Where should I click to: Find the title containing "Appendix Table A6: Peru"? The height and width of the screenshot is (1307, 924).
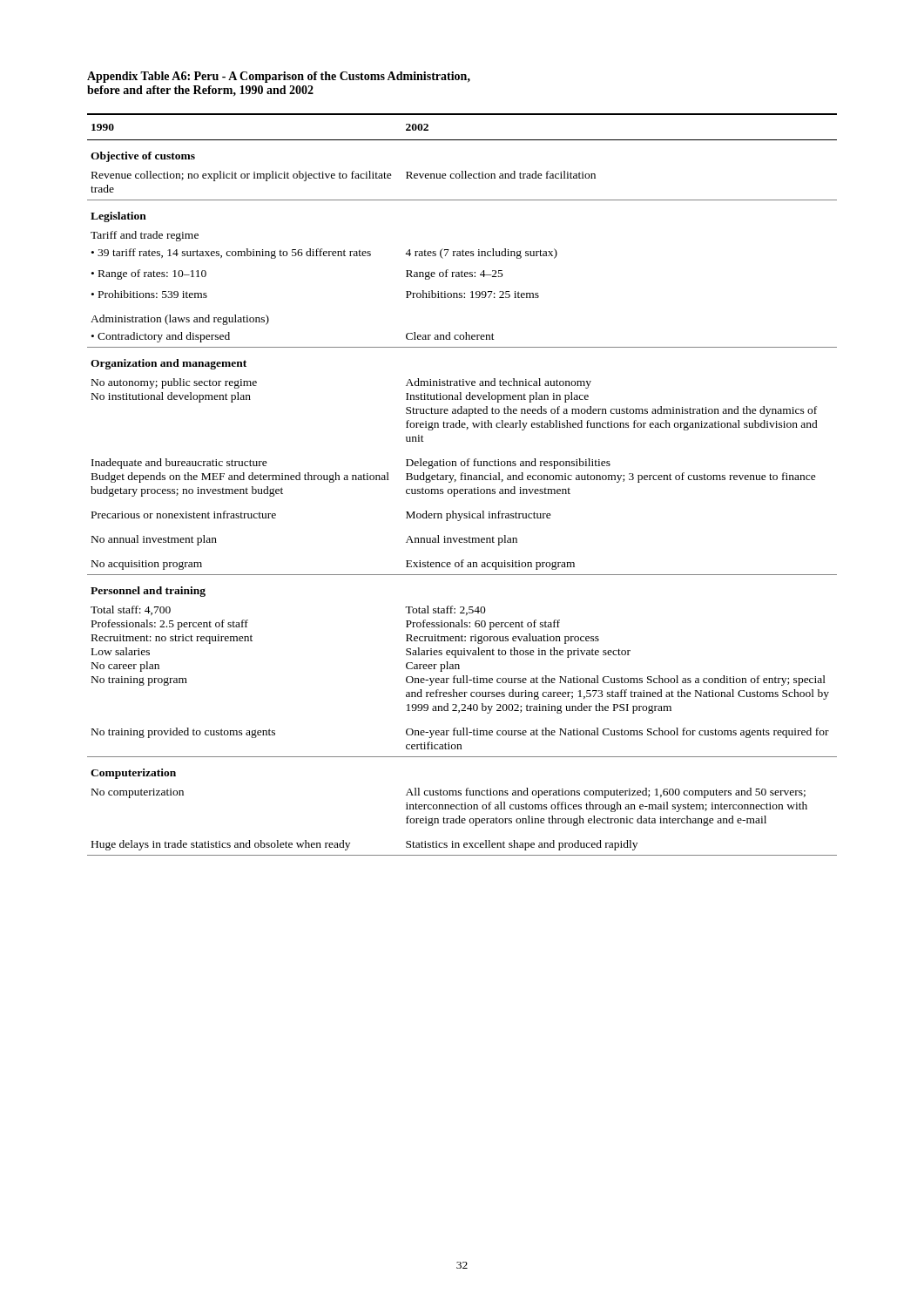279,83
